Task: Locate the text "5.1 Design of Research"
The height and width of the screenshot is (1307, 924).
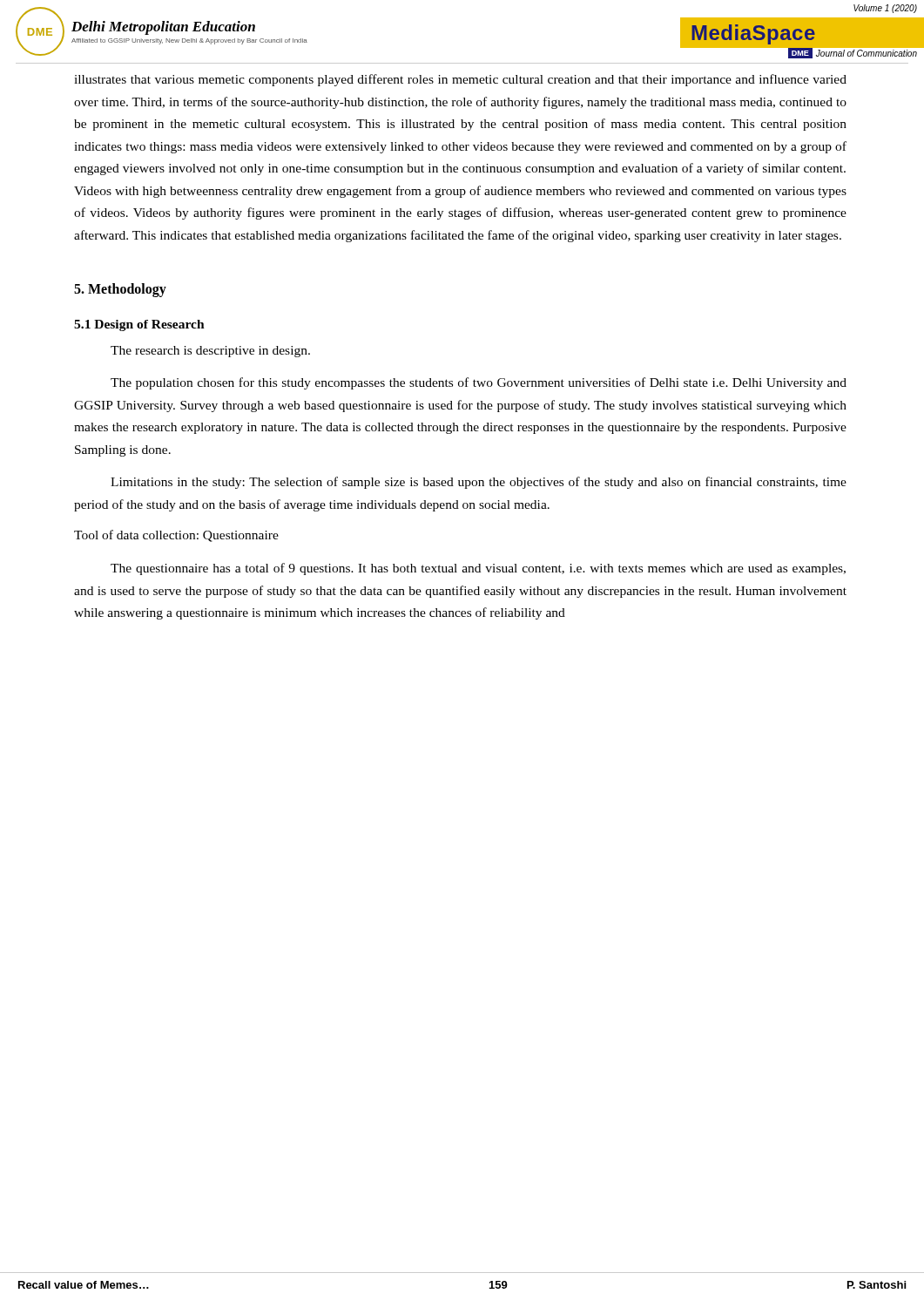Action: [x=139, y=325]
